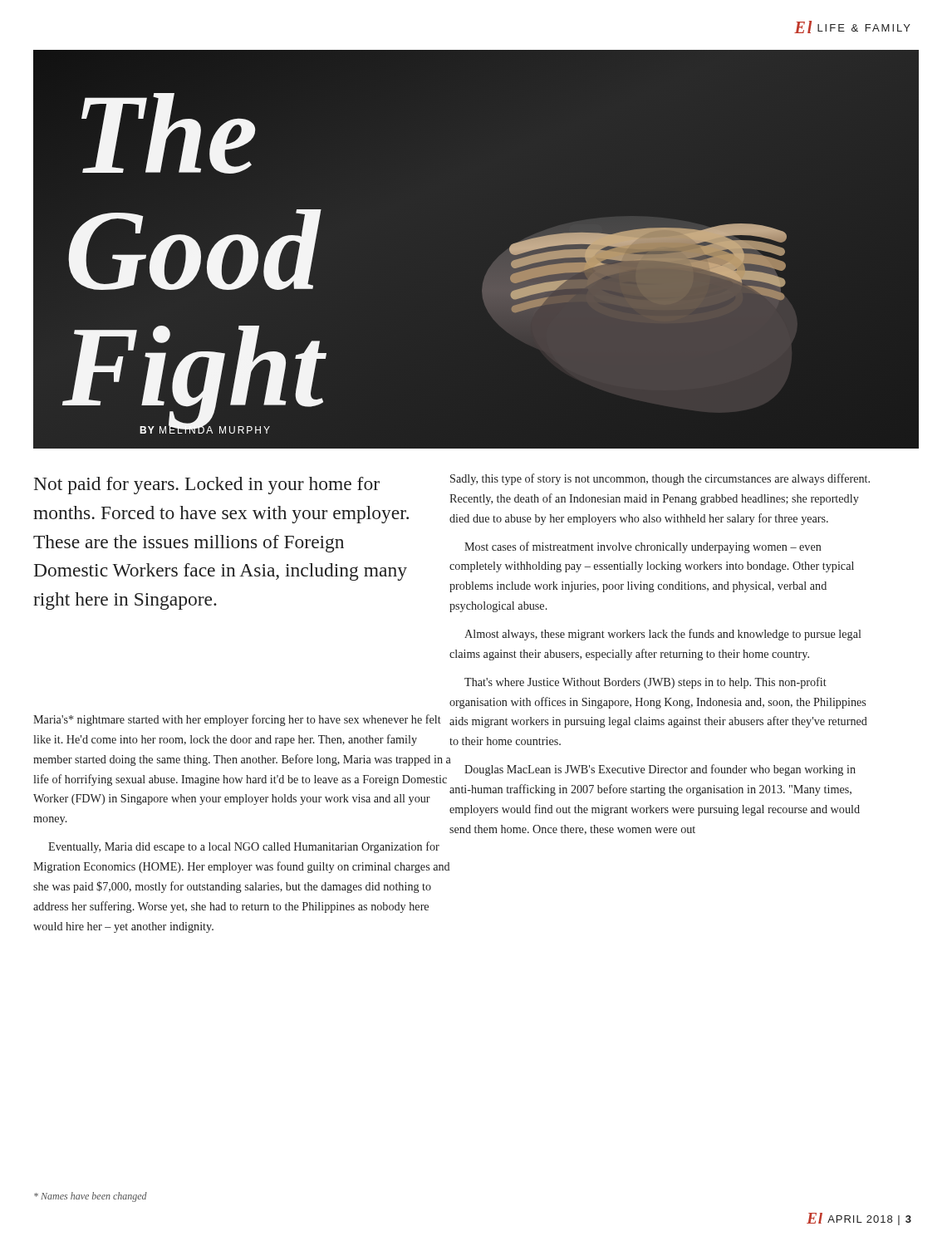This screenshot has height=1246, width=952.
Task: Point to the block beginning "Sadly, this type"
Action: [x=661, y=654]
